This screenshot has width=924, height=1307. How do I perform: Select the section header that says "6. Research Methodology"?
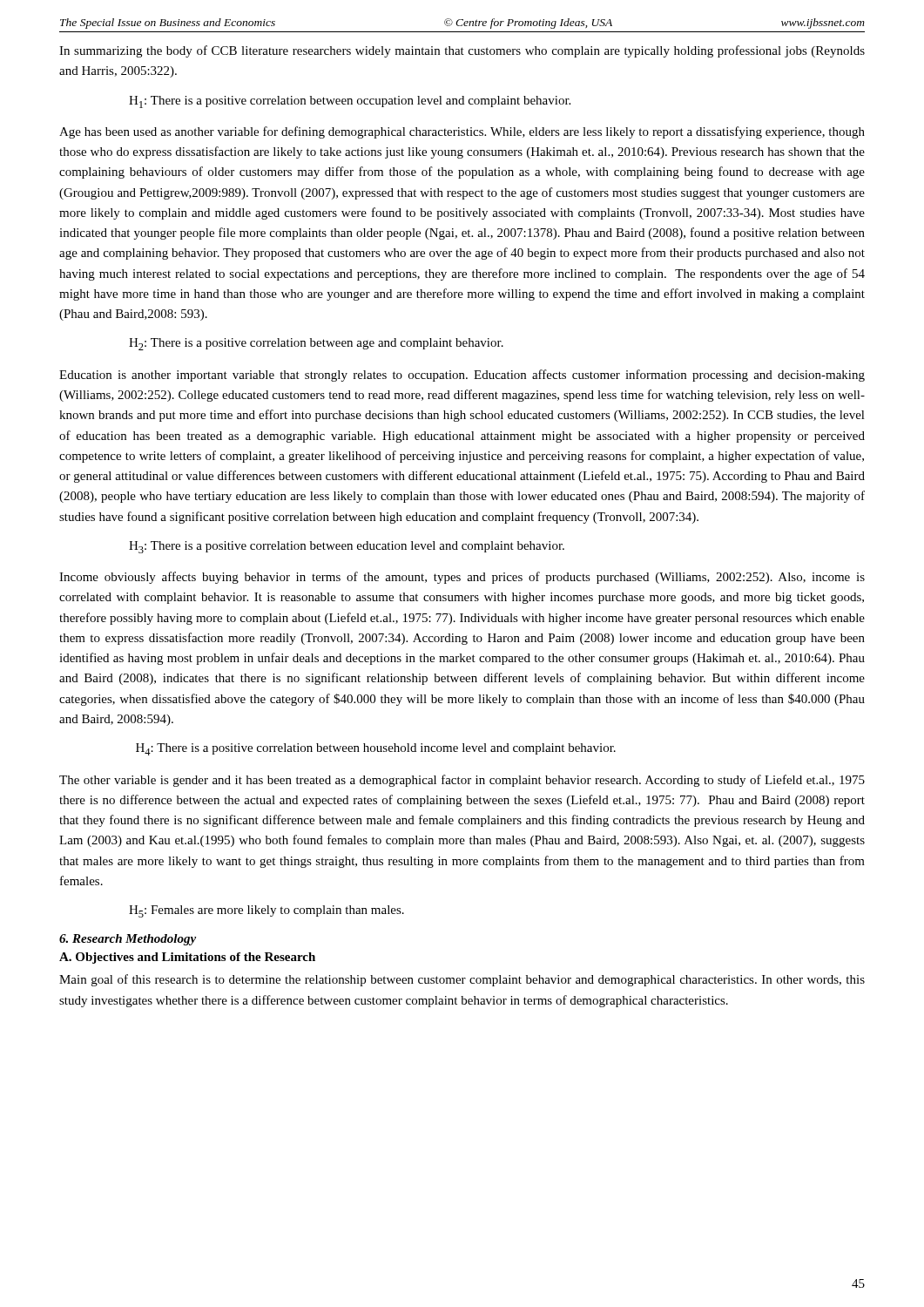pos(128,939)
